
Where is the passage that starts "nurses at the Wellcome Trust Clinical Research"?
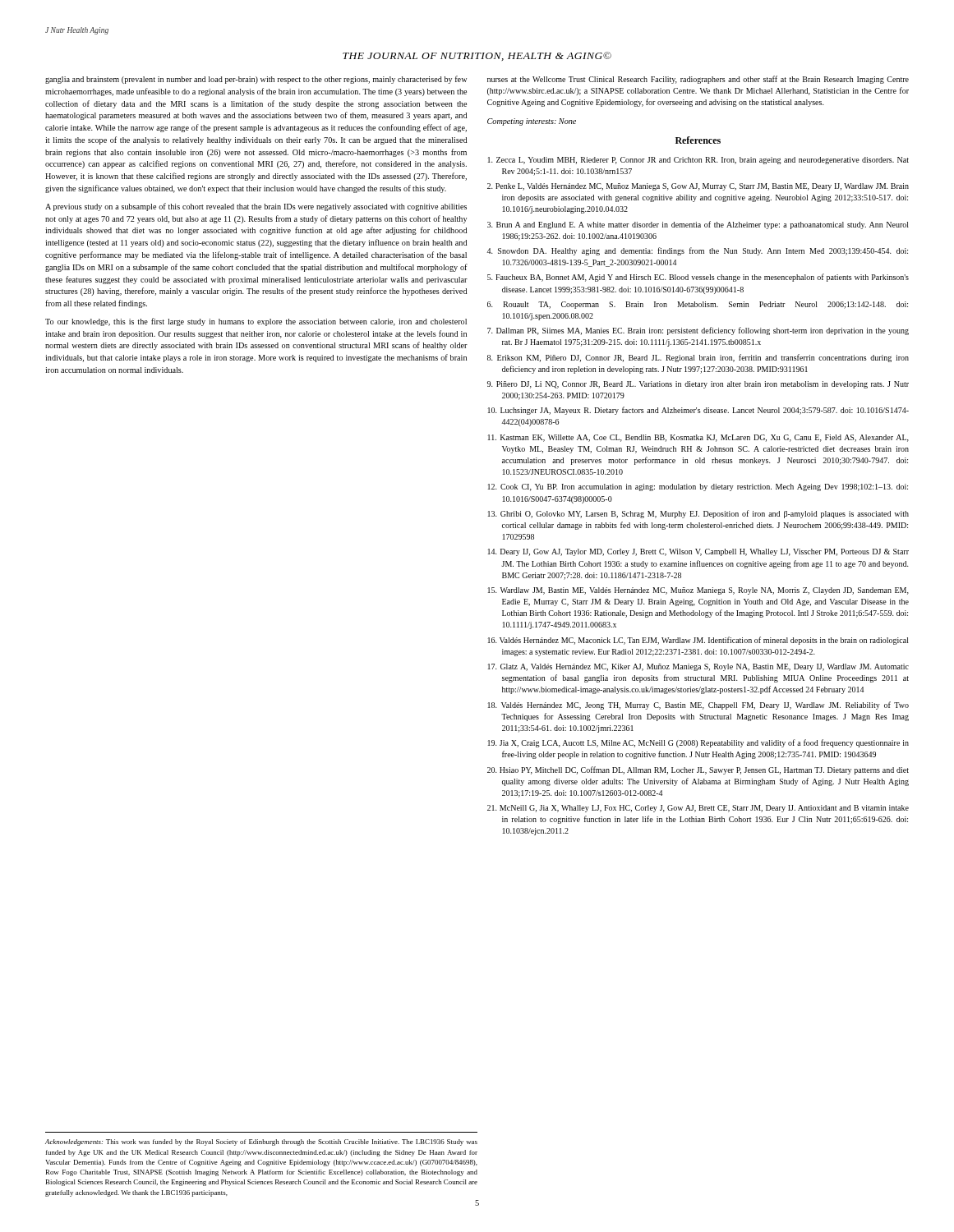[x=698, y=91]
